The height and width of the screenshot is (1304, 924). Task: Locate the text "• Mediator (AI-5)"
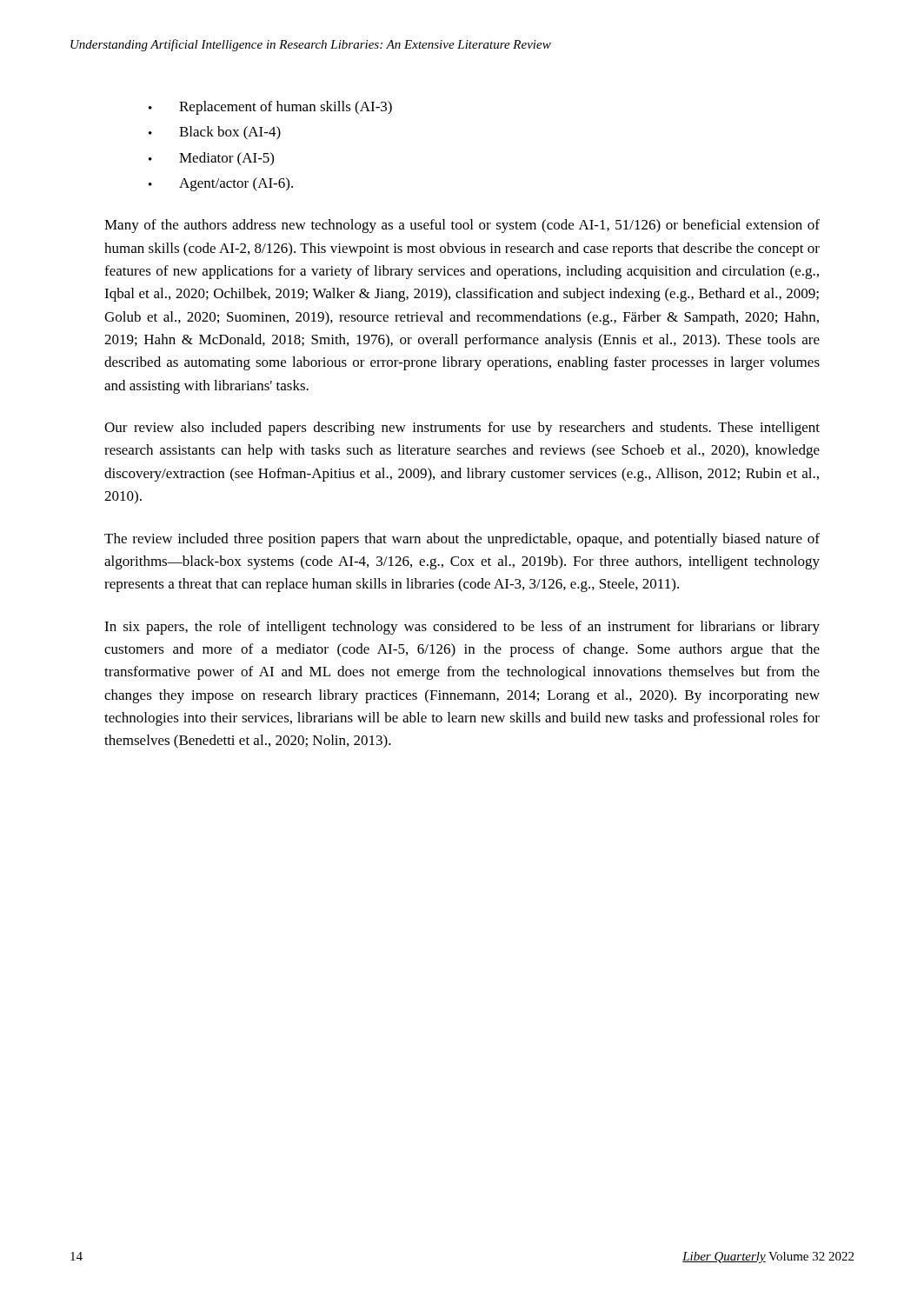(x=211, y=158)
